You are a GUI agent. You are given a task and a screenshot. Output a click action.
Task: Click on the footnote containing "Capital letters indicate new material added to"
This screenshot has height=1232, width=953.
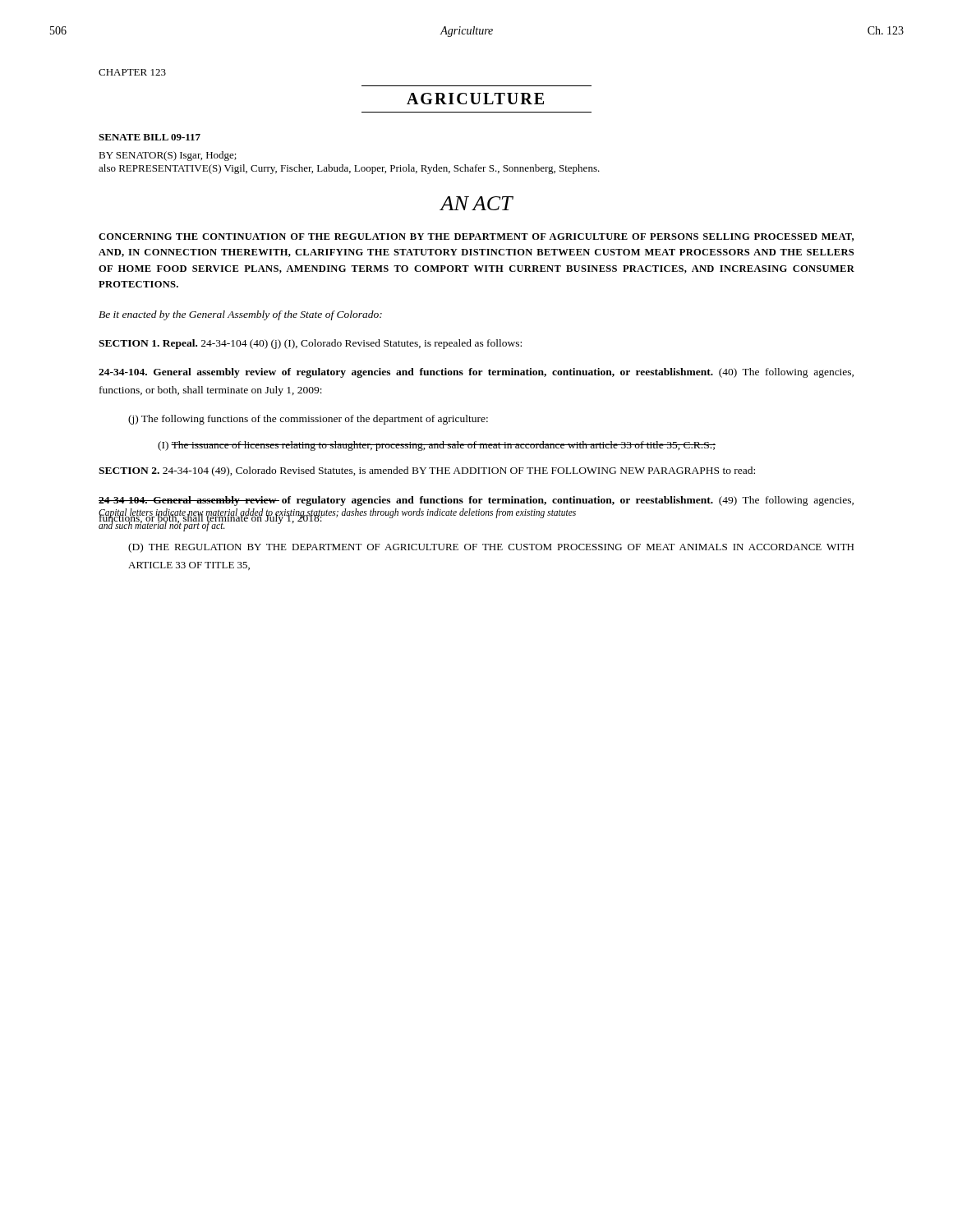tap(337, 519)
